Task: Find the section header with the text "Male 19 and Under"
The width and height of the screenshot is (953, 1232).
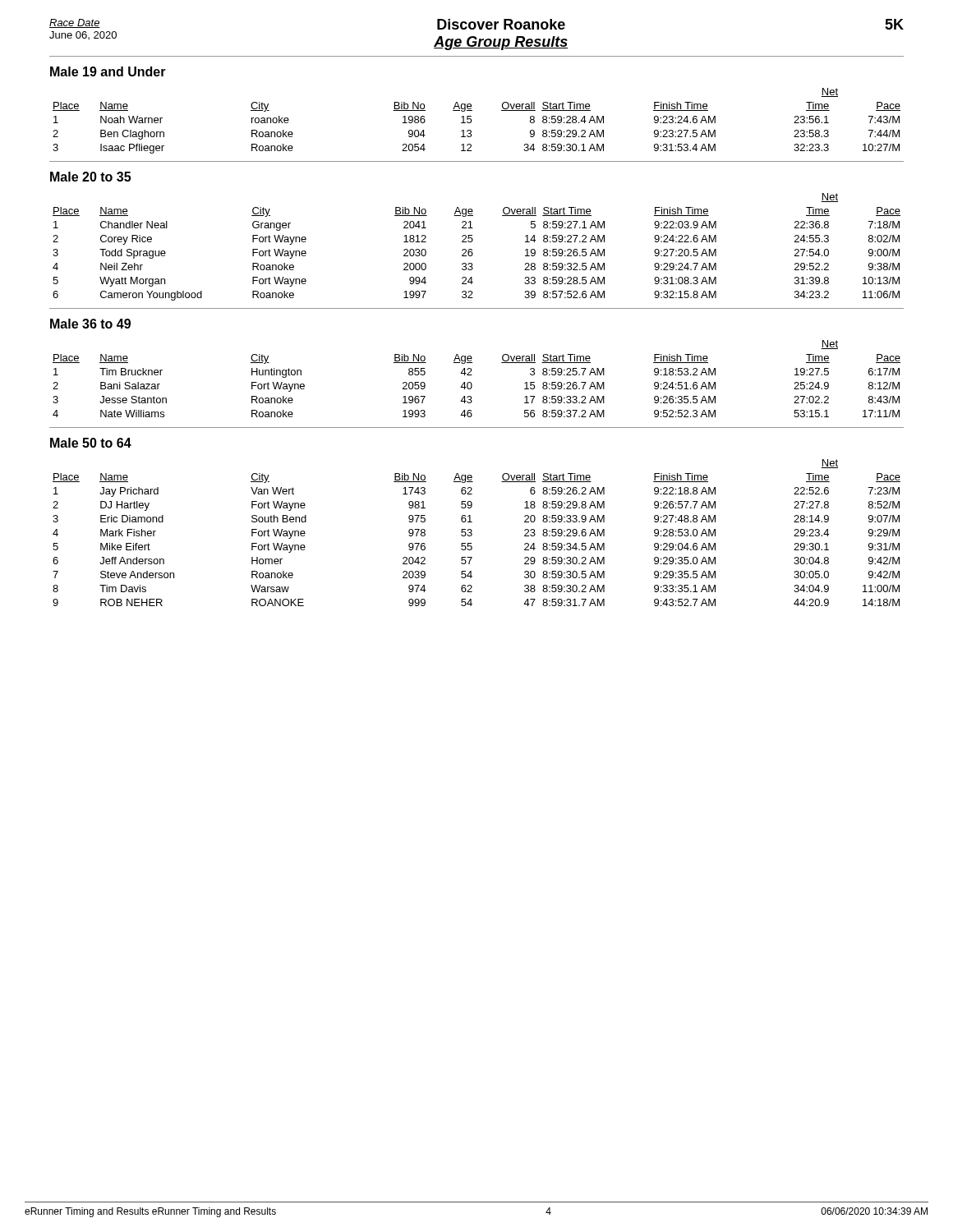Action: [x=107, y=72]
